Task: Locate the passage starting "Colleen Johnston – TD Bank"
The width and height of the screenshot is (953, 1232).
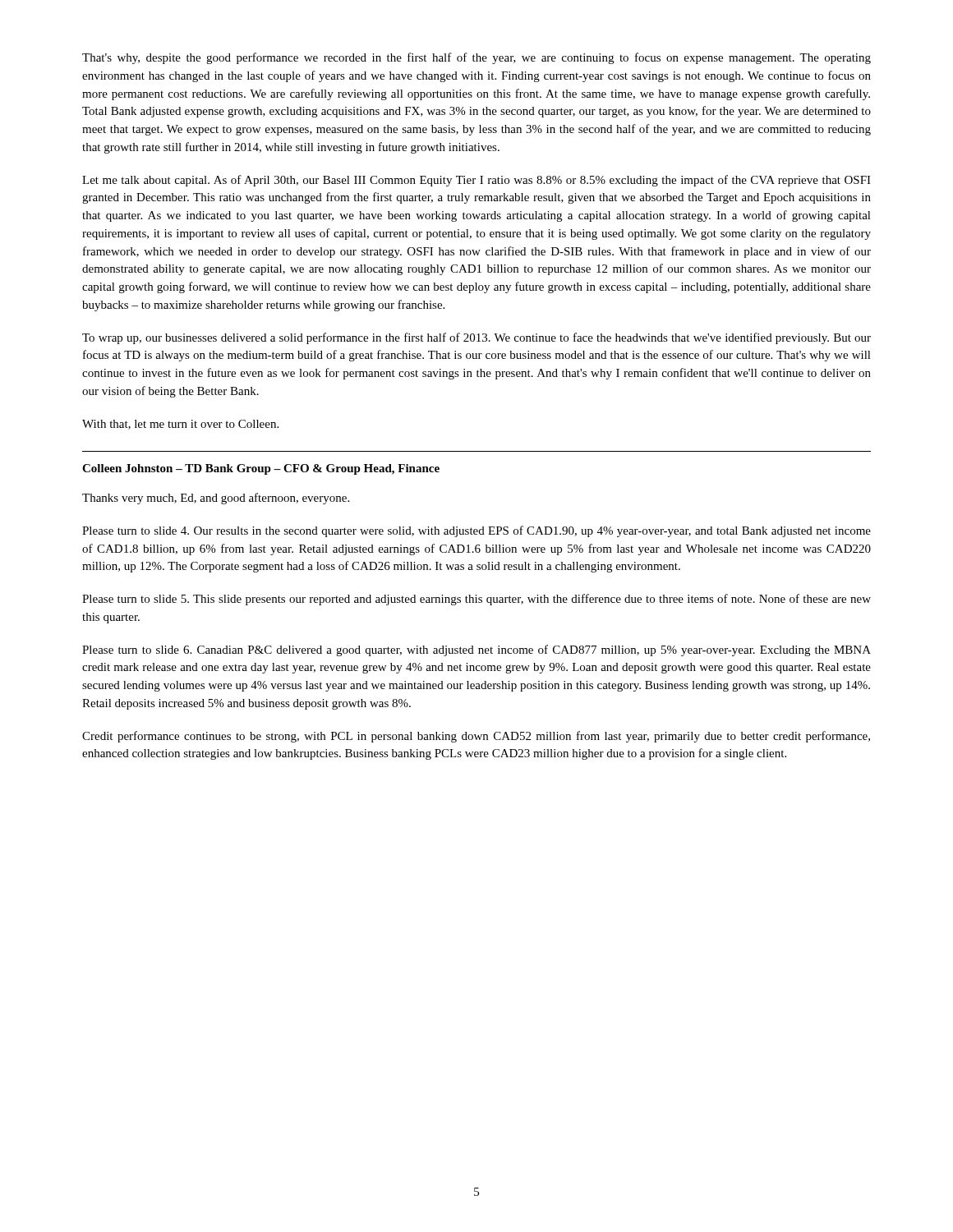Action: pyautogui.click(x=261, y=468)
